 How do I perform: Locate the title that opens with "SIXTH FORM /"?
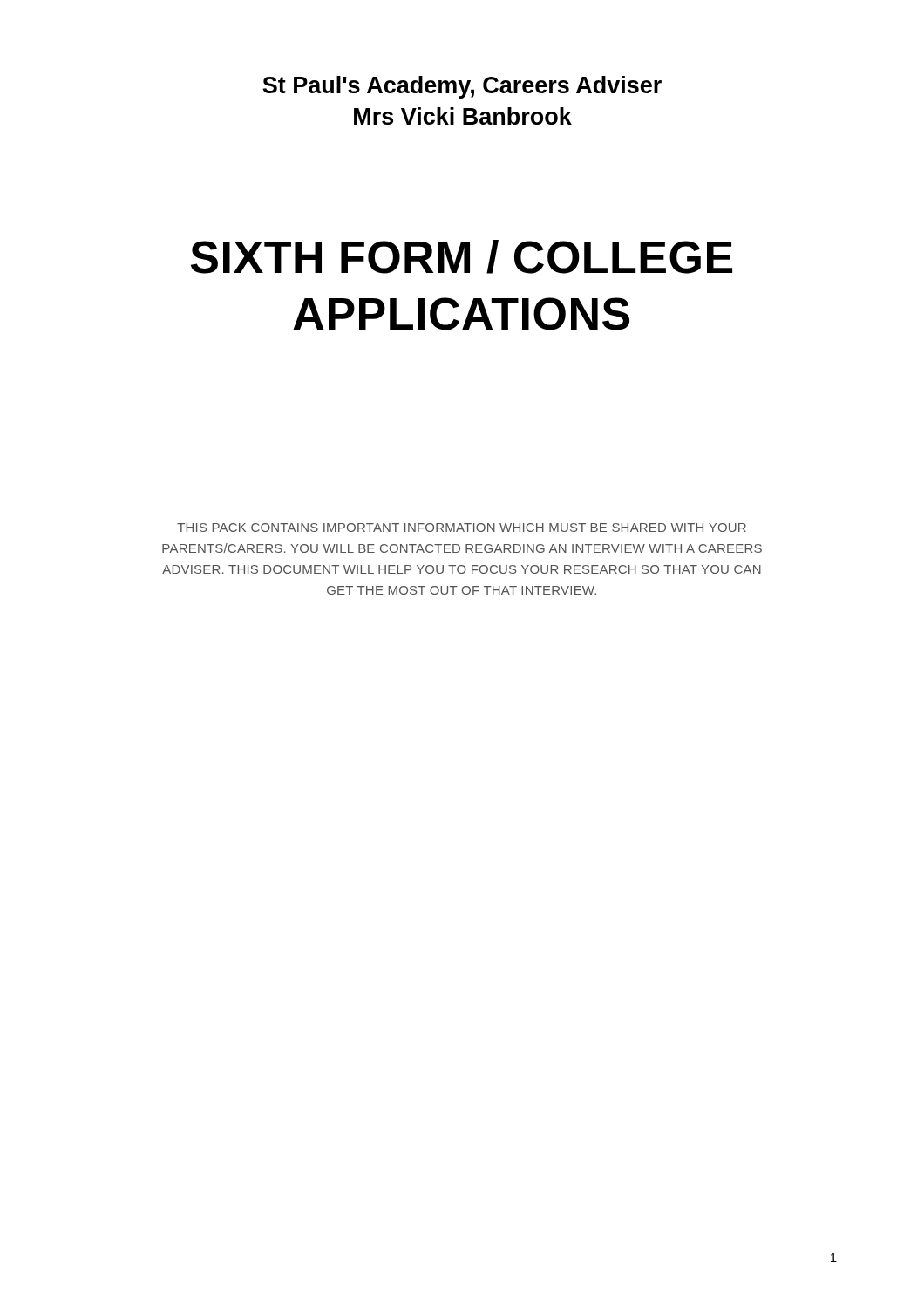click(x=462, y=286)
